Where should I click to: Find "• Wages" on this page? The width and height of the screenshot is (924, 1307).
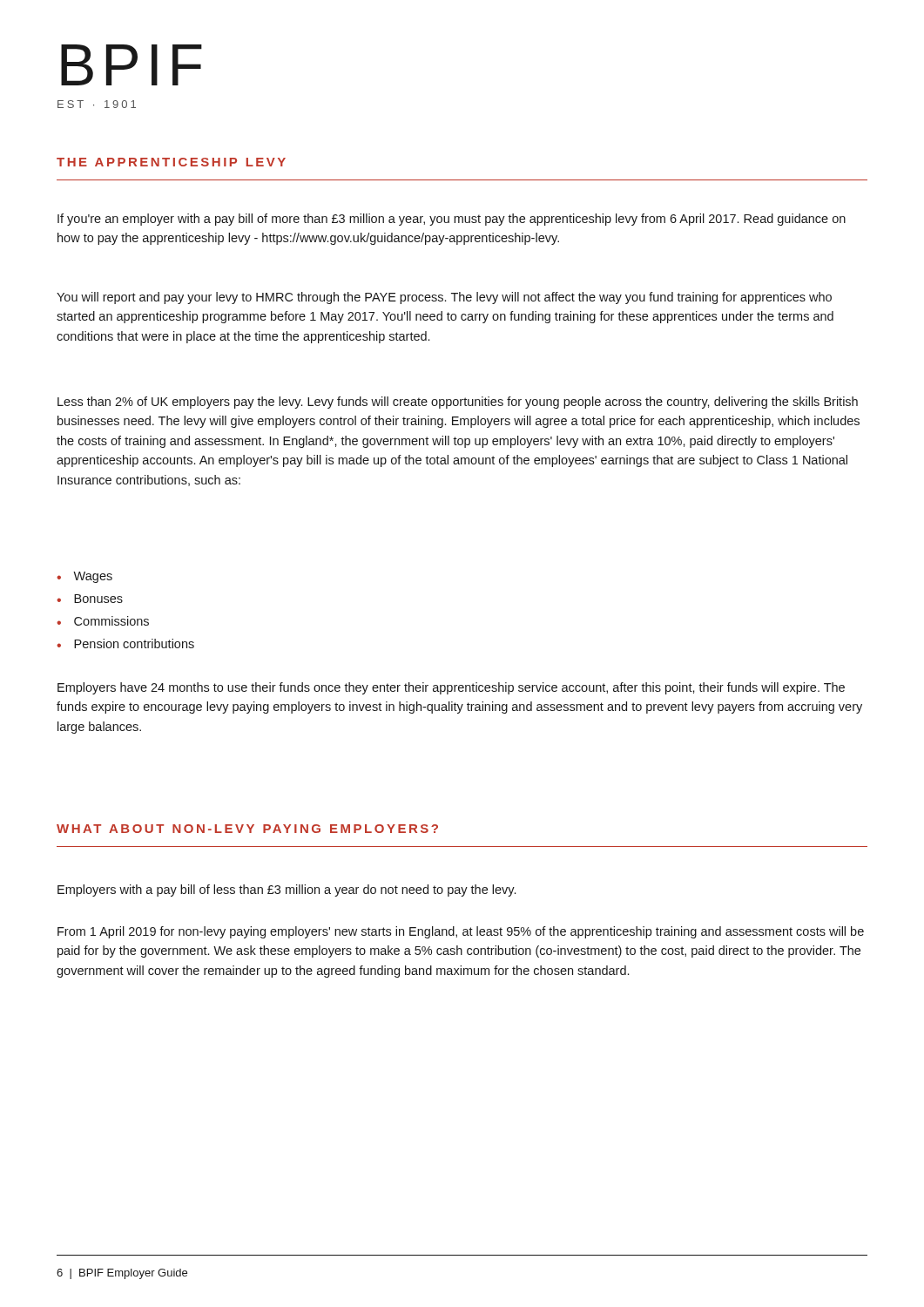(85, 578)
